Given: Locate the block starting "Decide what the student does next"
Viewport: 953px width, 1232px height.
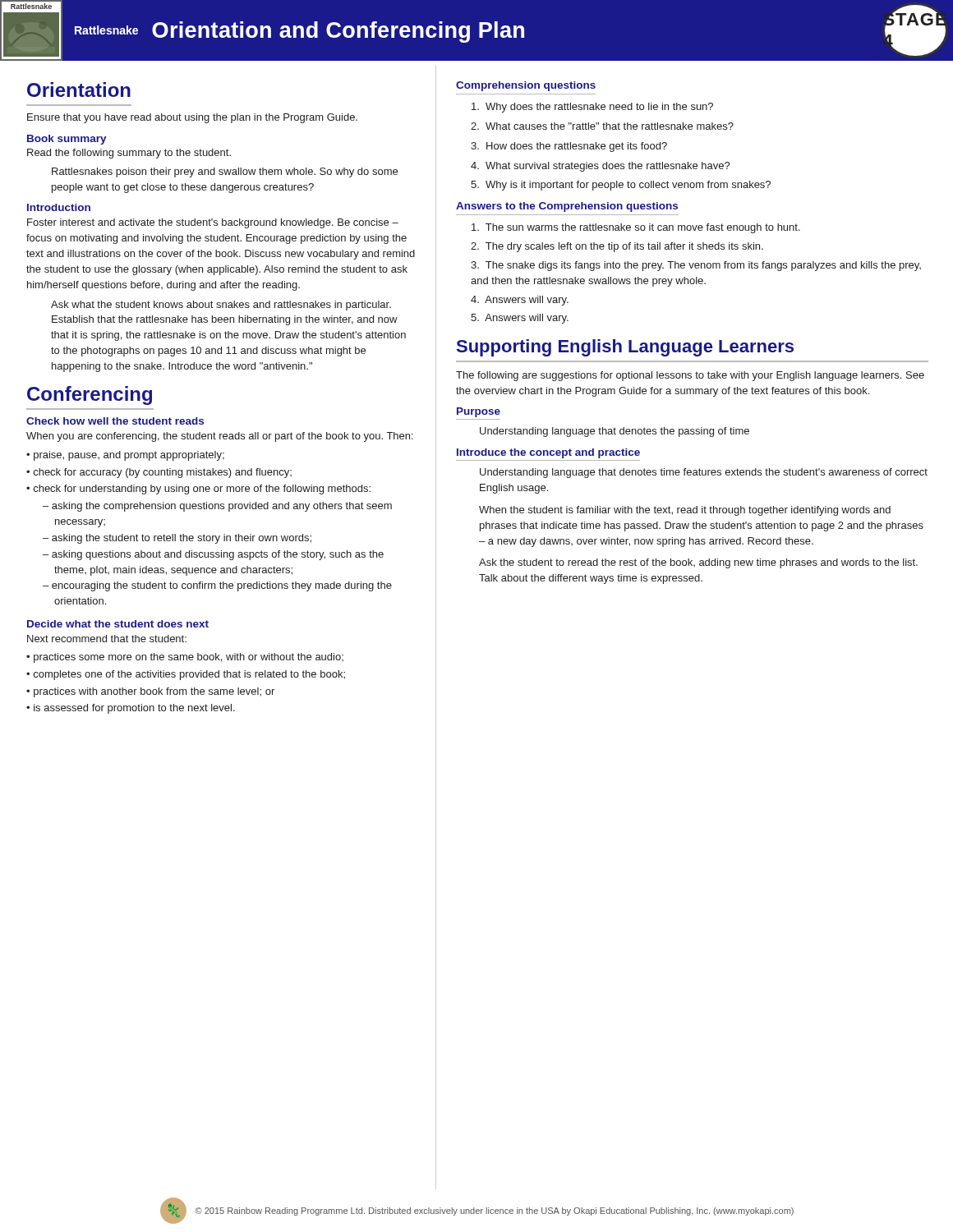Looking at the screenshot, I should (x=118, y=624).
